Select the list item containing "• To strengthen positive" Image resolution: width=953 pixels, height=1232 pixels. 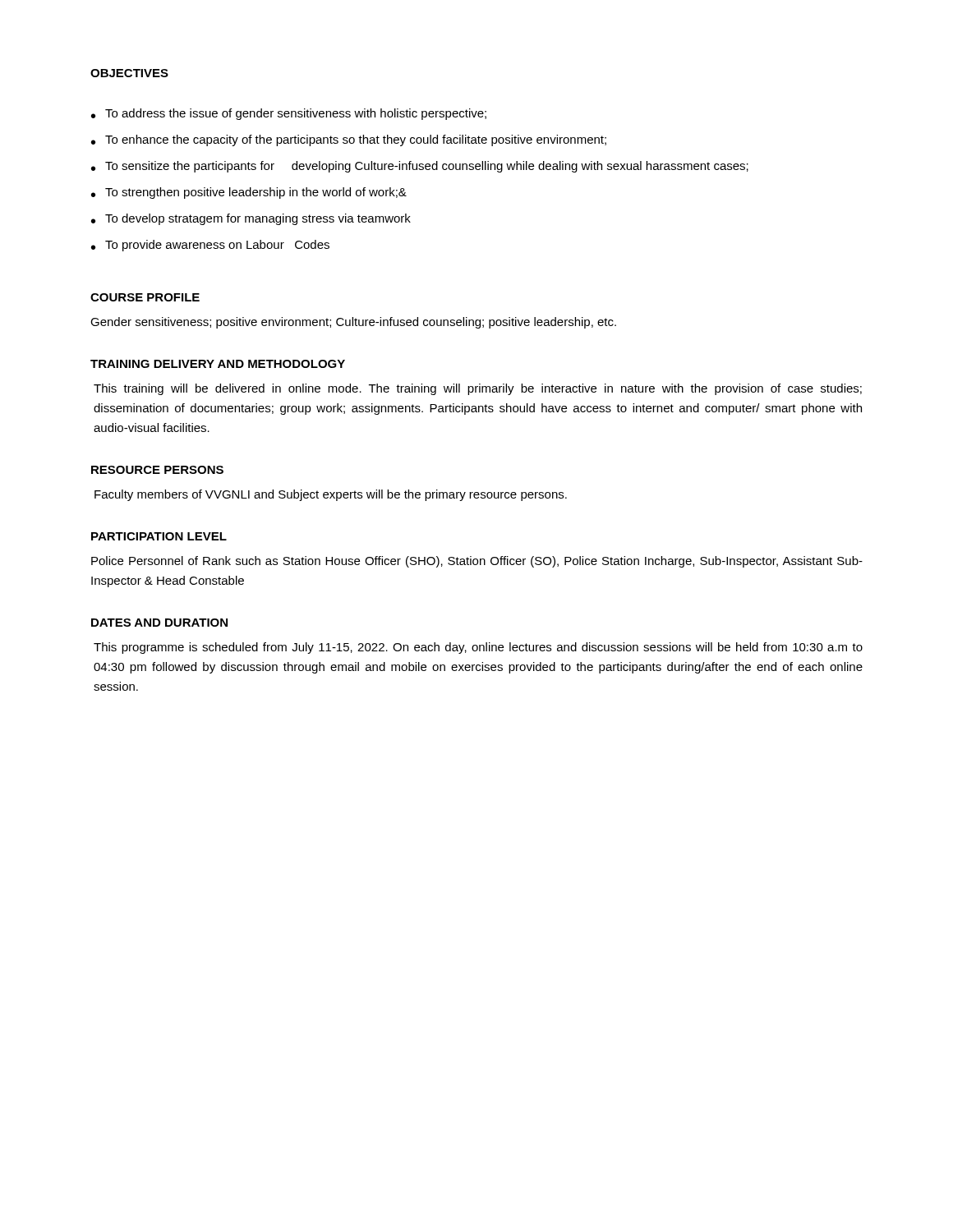click(x=249, y=193)
